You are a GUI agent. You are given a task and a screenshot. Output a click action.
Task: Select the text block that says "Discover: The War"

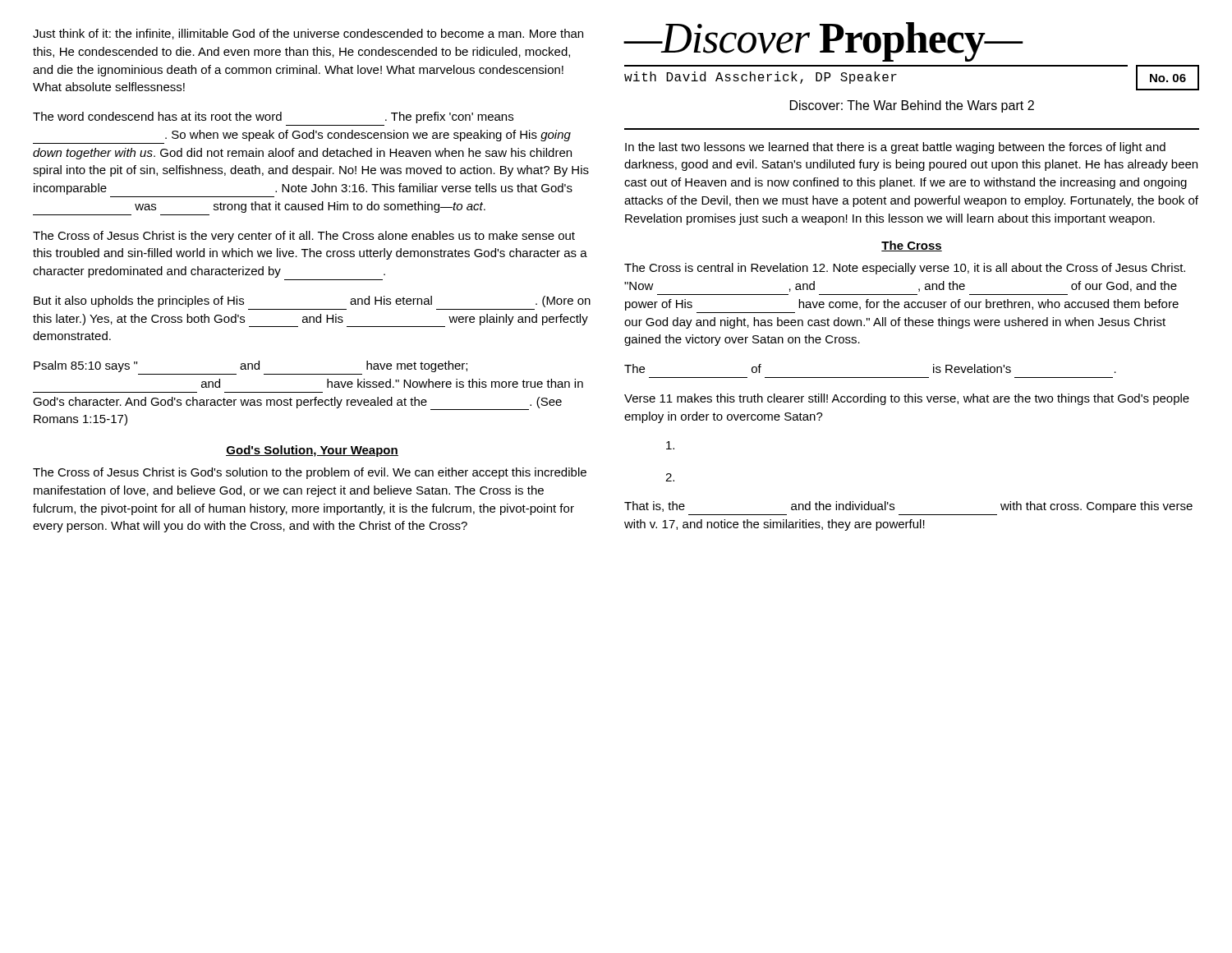click(912, 105)
